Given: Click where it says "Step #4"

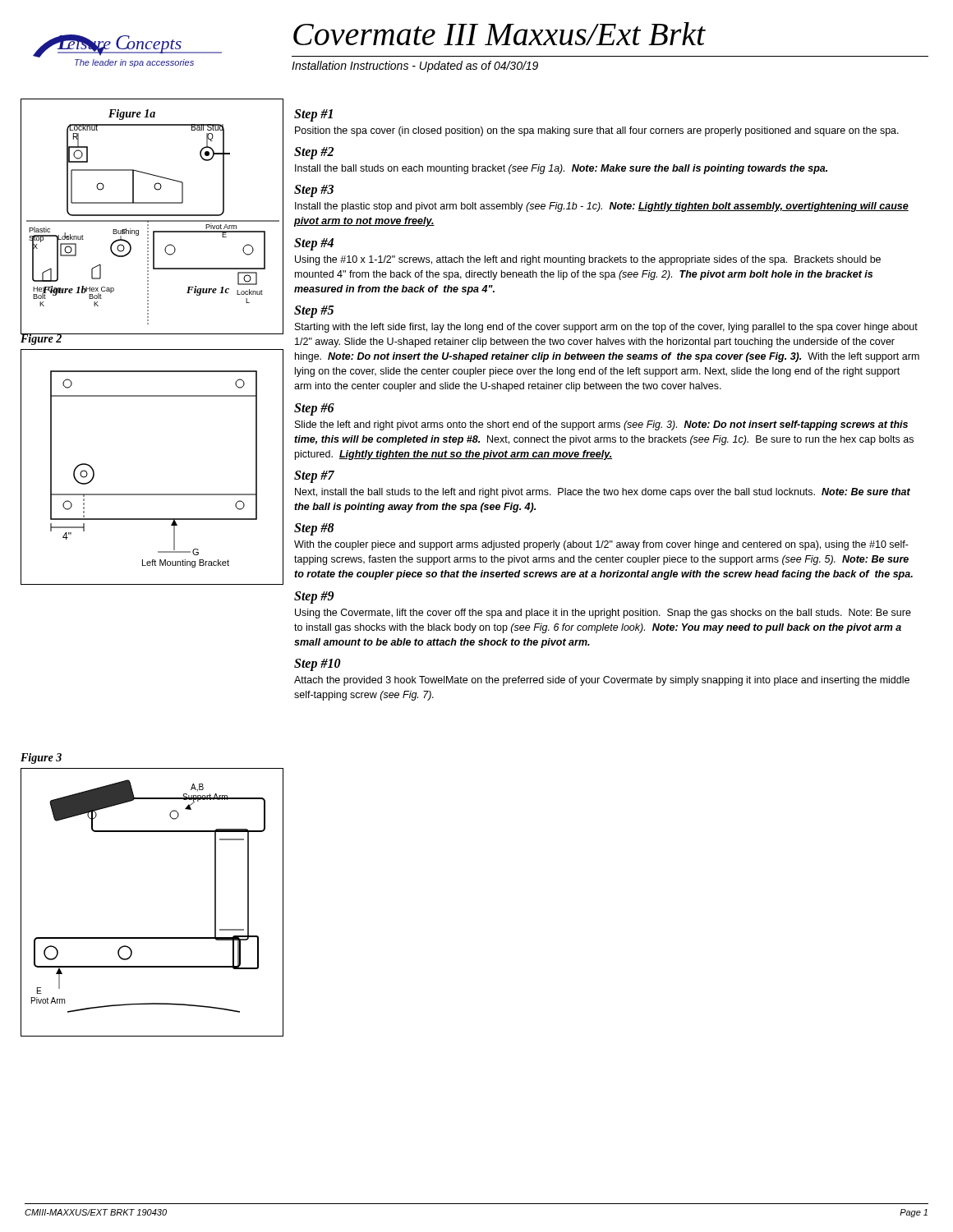Looking at the screenshot, I should tap(314, 242).
